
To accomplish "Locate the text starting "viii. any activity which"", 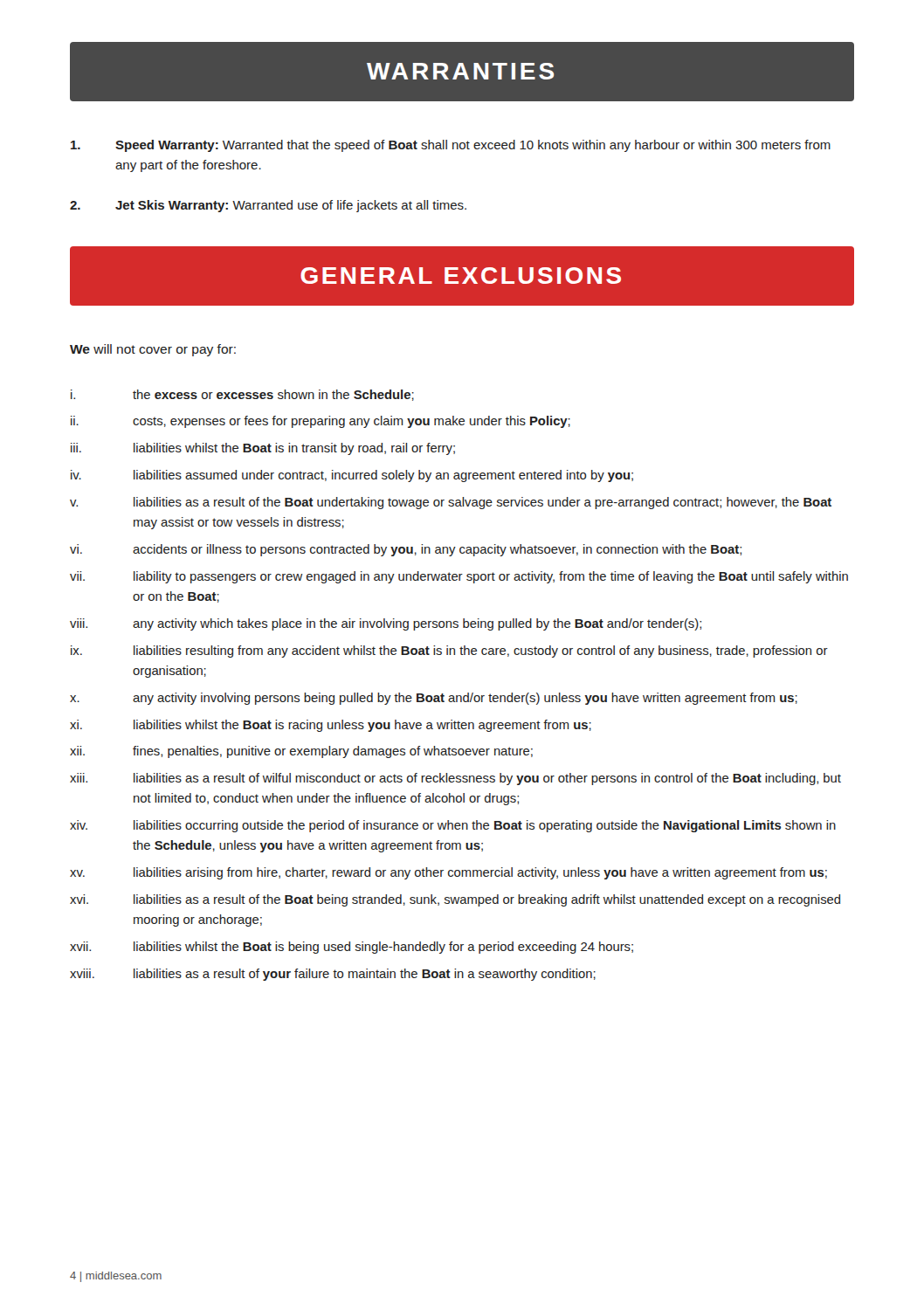I will 462,624.
